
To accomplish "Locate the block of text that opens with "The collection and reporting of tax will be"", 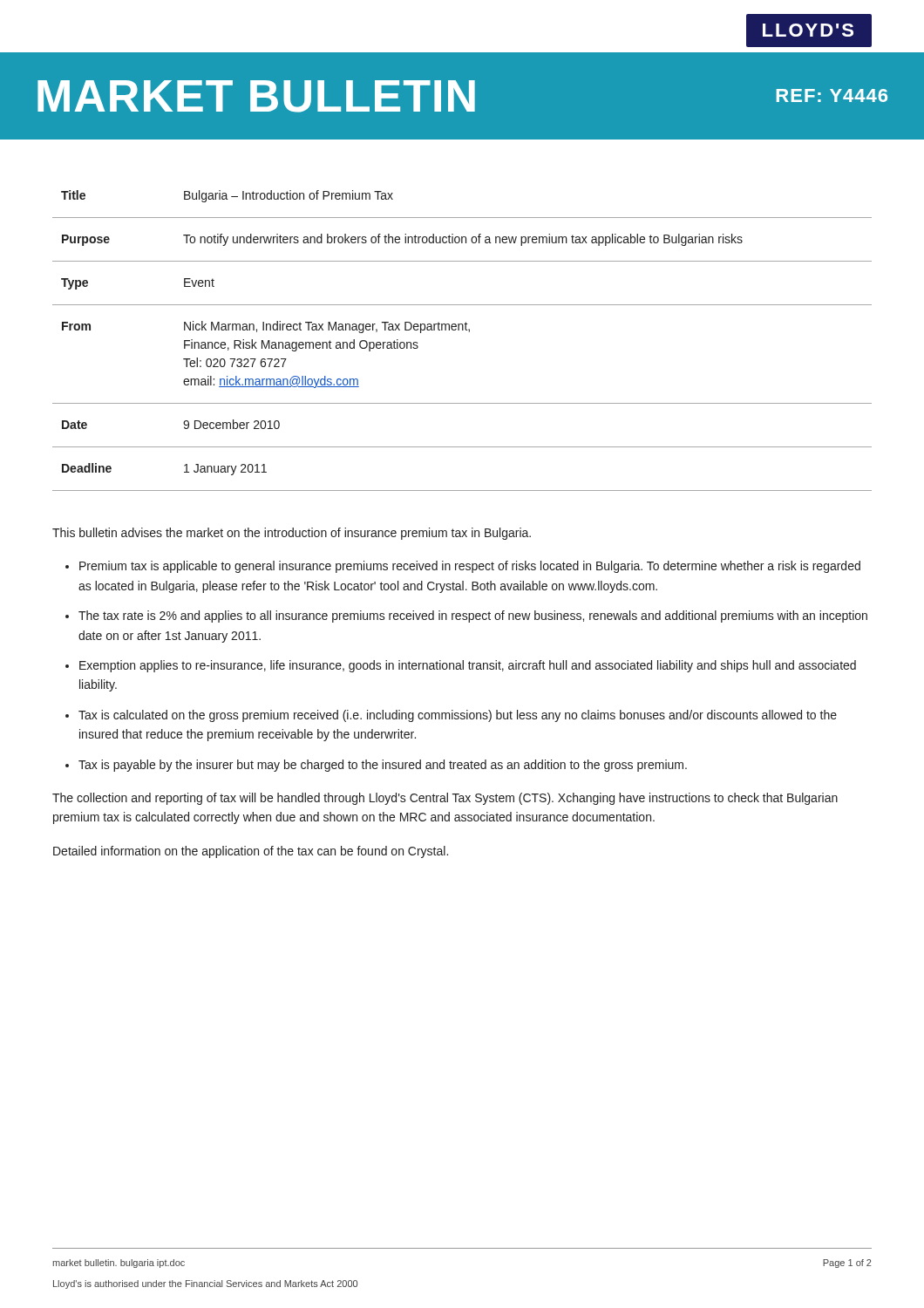I will [x=462, y=808].
